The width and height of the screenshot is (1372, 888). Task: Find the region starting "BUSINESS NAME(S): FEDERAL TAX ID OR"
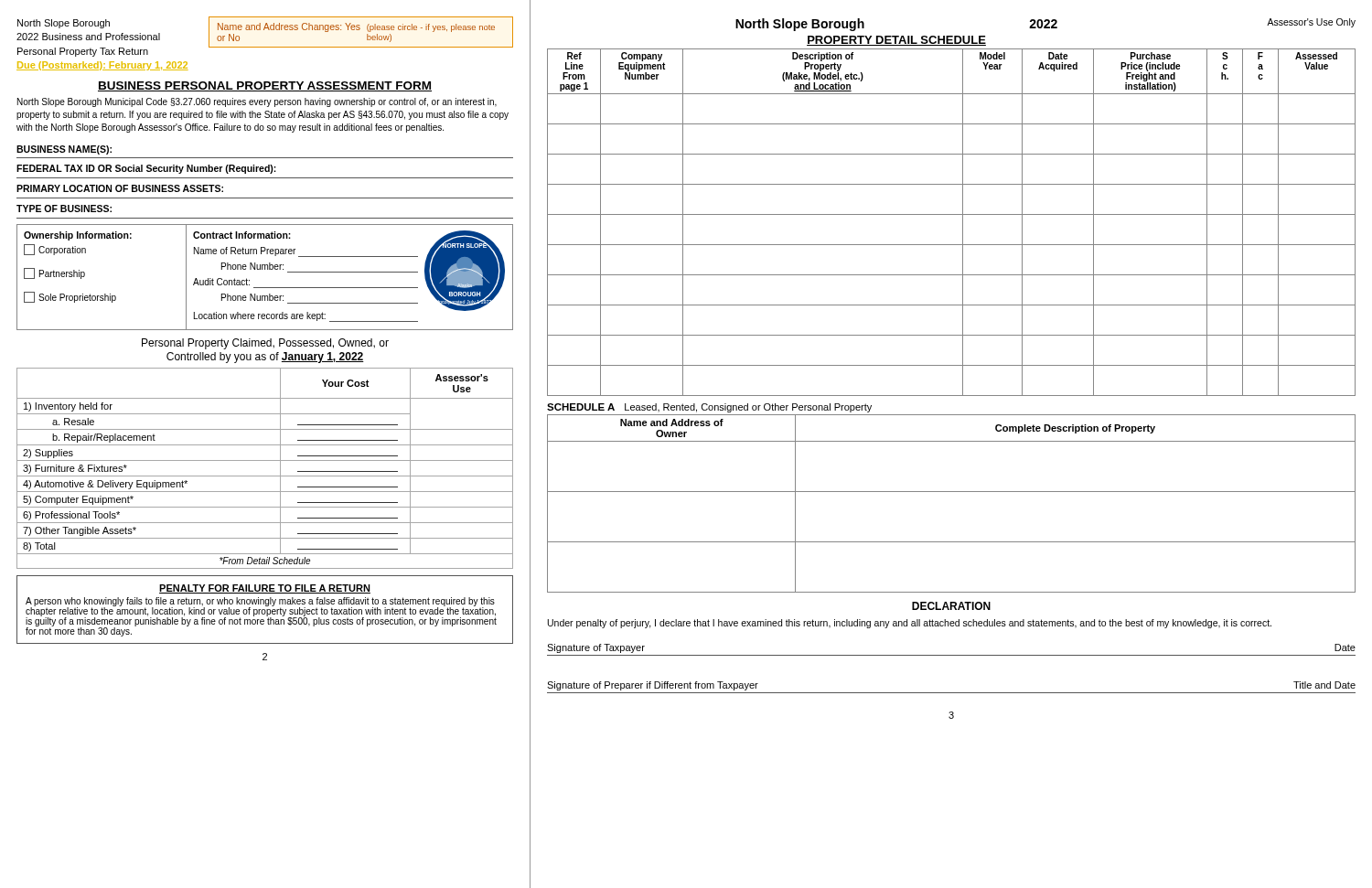click(x=265, y=180)
